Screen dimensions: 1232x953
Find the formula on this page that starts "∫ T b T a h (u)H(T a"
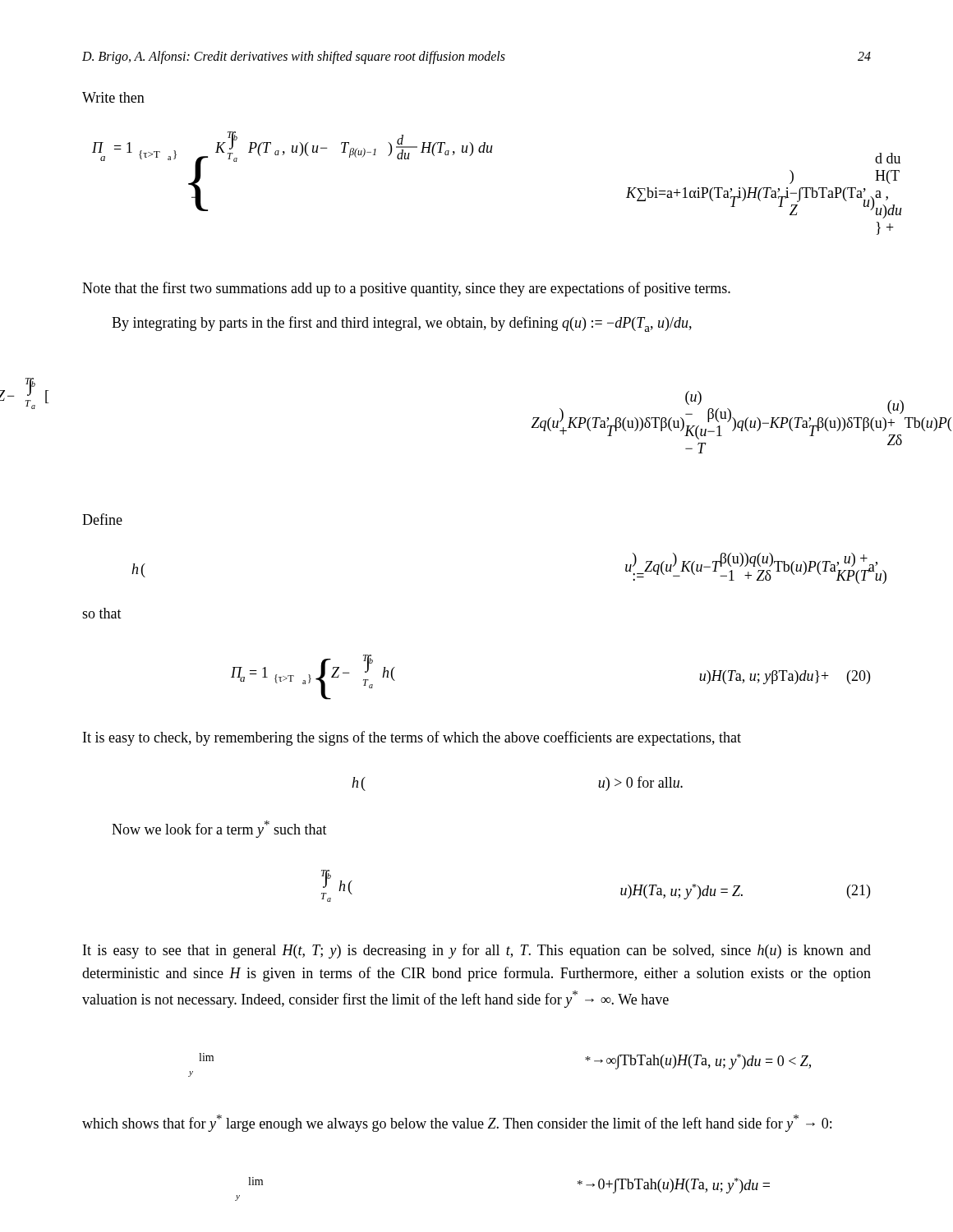pyautogui.click(x=326, y=886)
